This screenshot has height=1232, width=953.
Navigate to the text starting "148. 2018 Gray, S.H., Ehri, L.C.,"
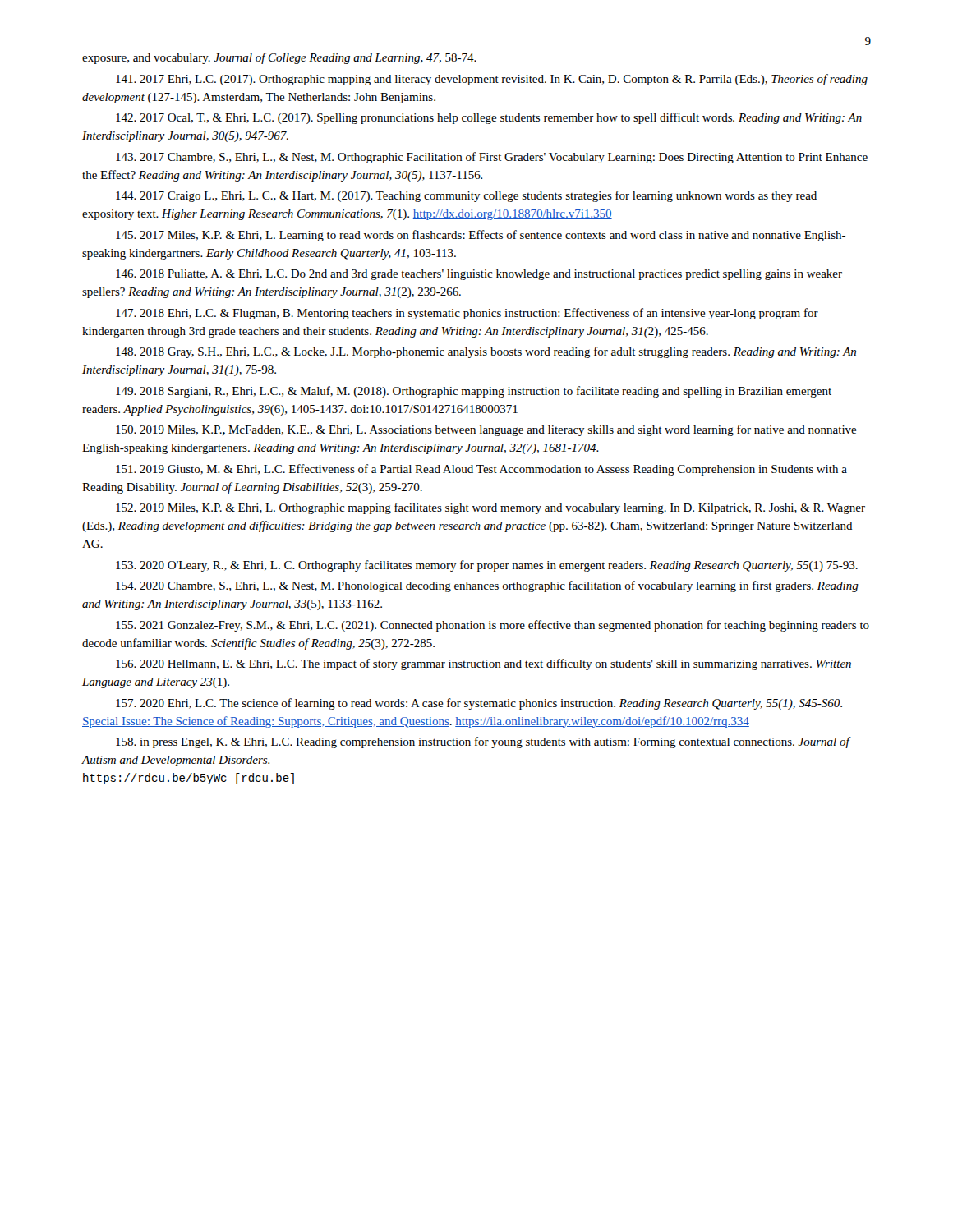[476, 361]
